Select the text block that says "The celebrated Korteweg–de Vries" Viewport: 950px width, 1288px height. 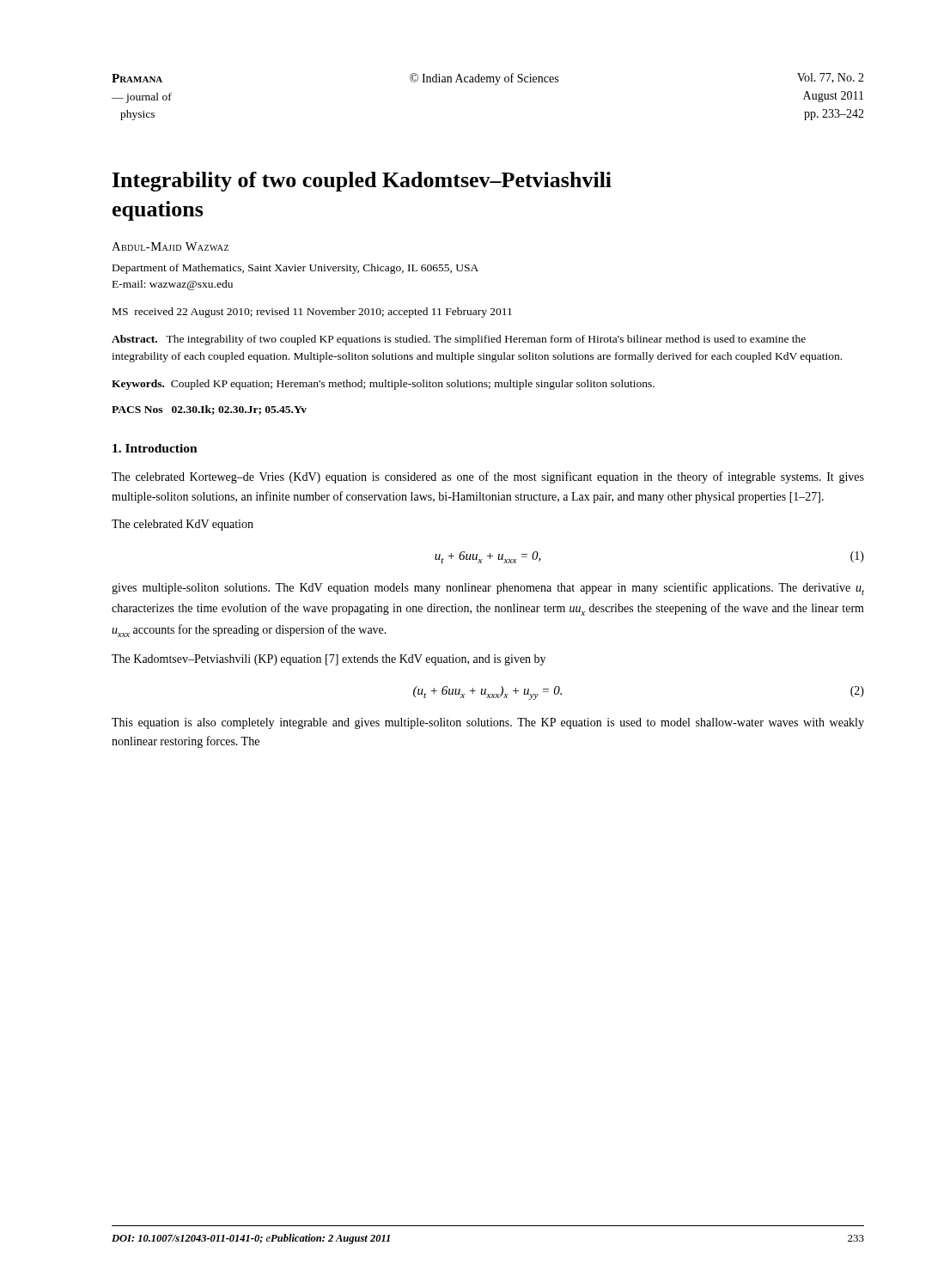[x=488, y=487]
